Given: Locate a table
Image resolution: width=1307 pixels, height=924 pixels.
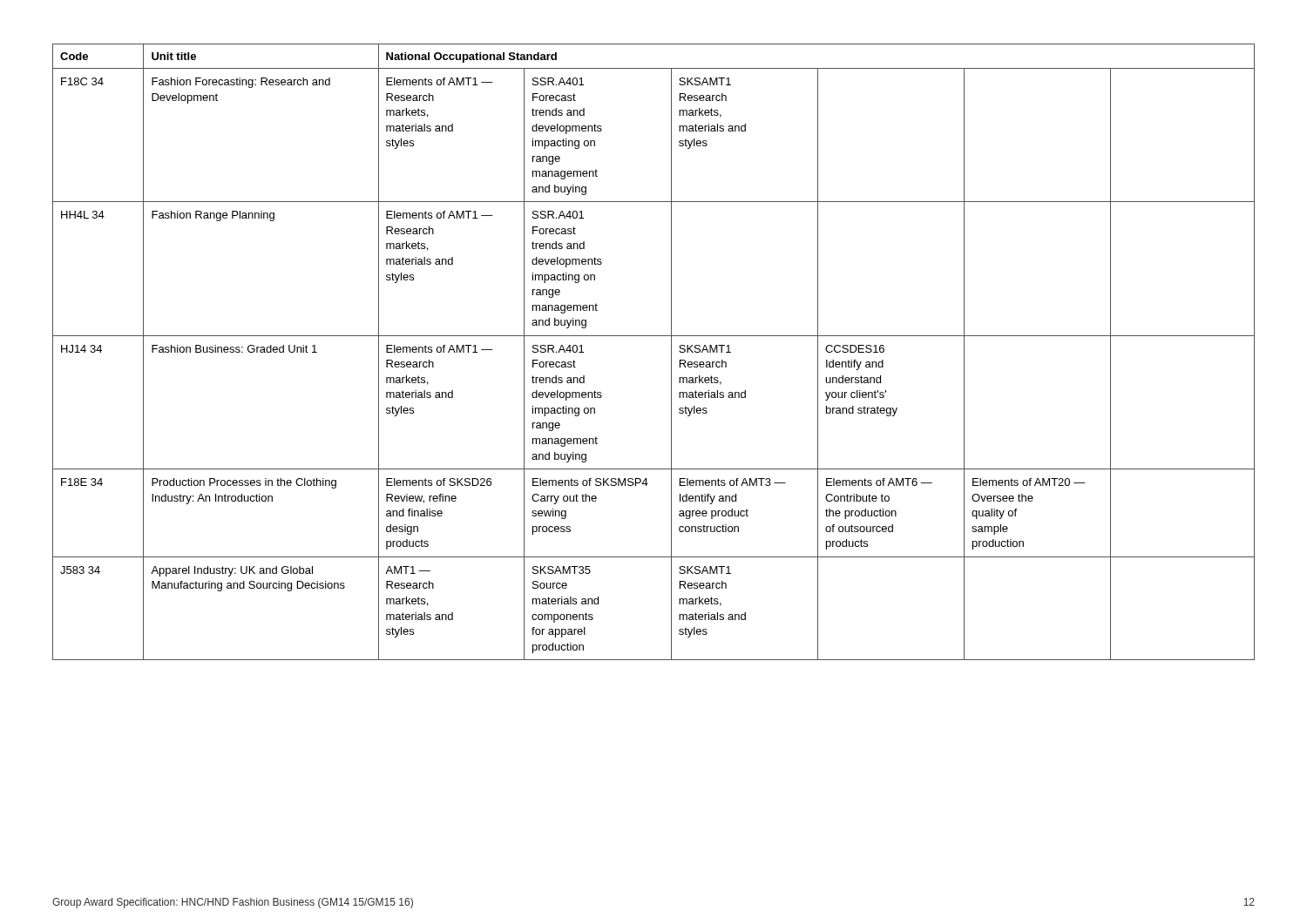Looking at the screenshot, I should [x=654, y=352].
